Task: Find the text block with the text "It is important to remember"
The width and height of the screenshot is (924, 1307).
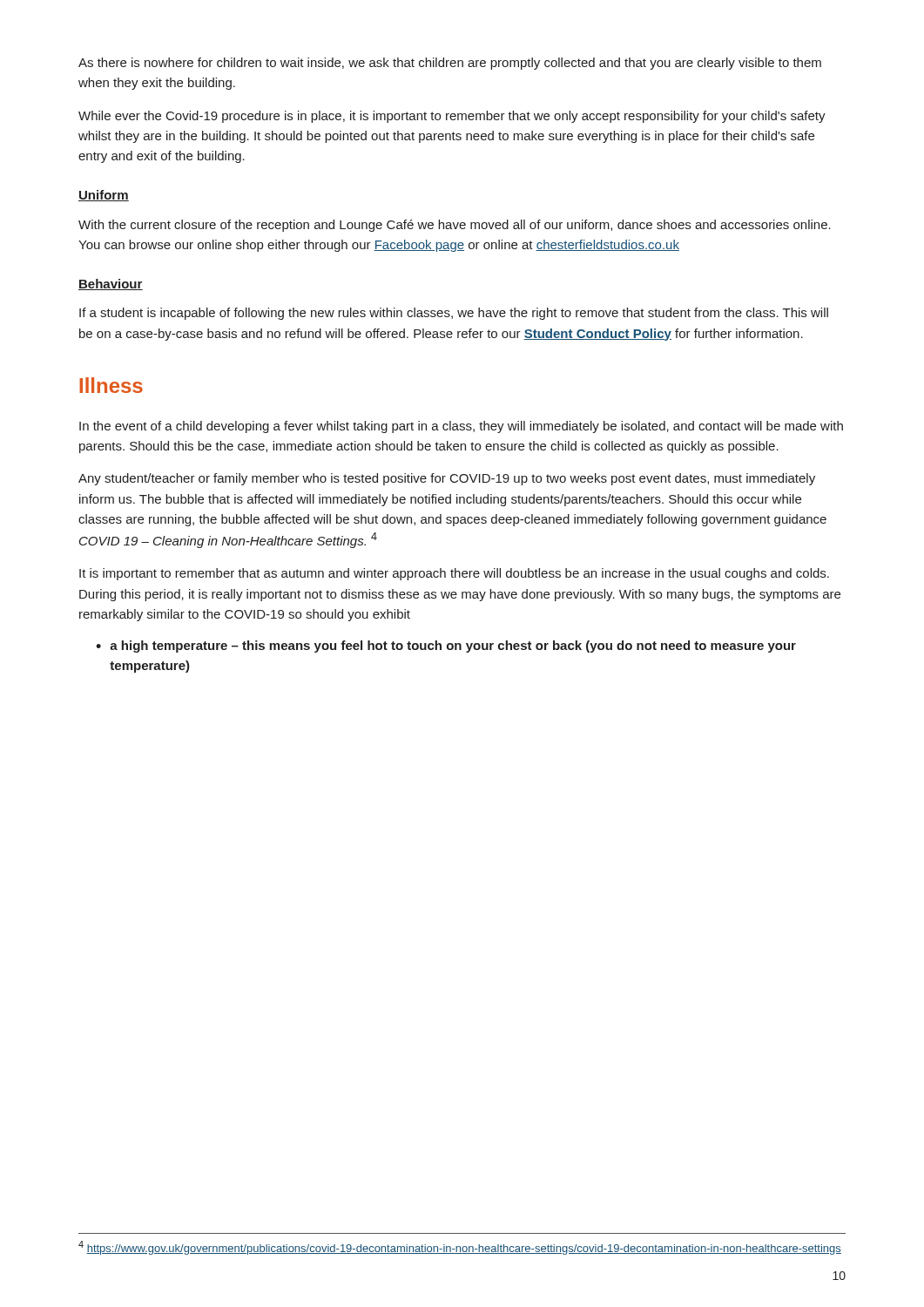Action: point(462,594)
